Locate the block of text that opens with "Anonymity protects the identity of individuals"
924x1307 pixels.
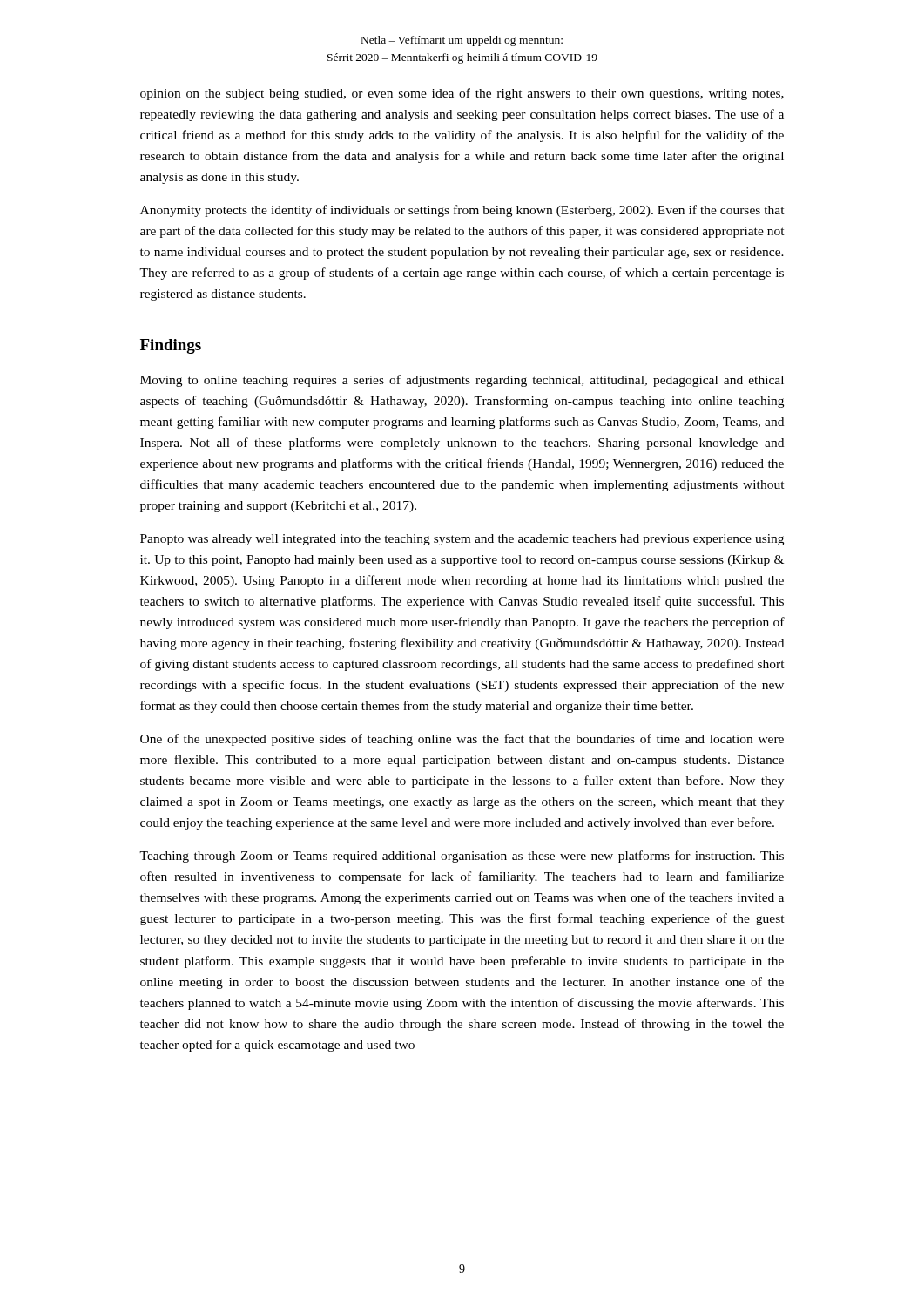462,251
